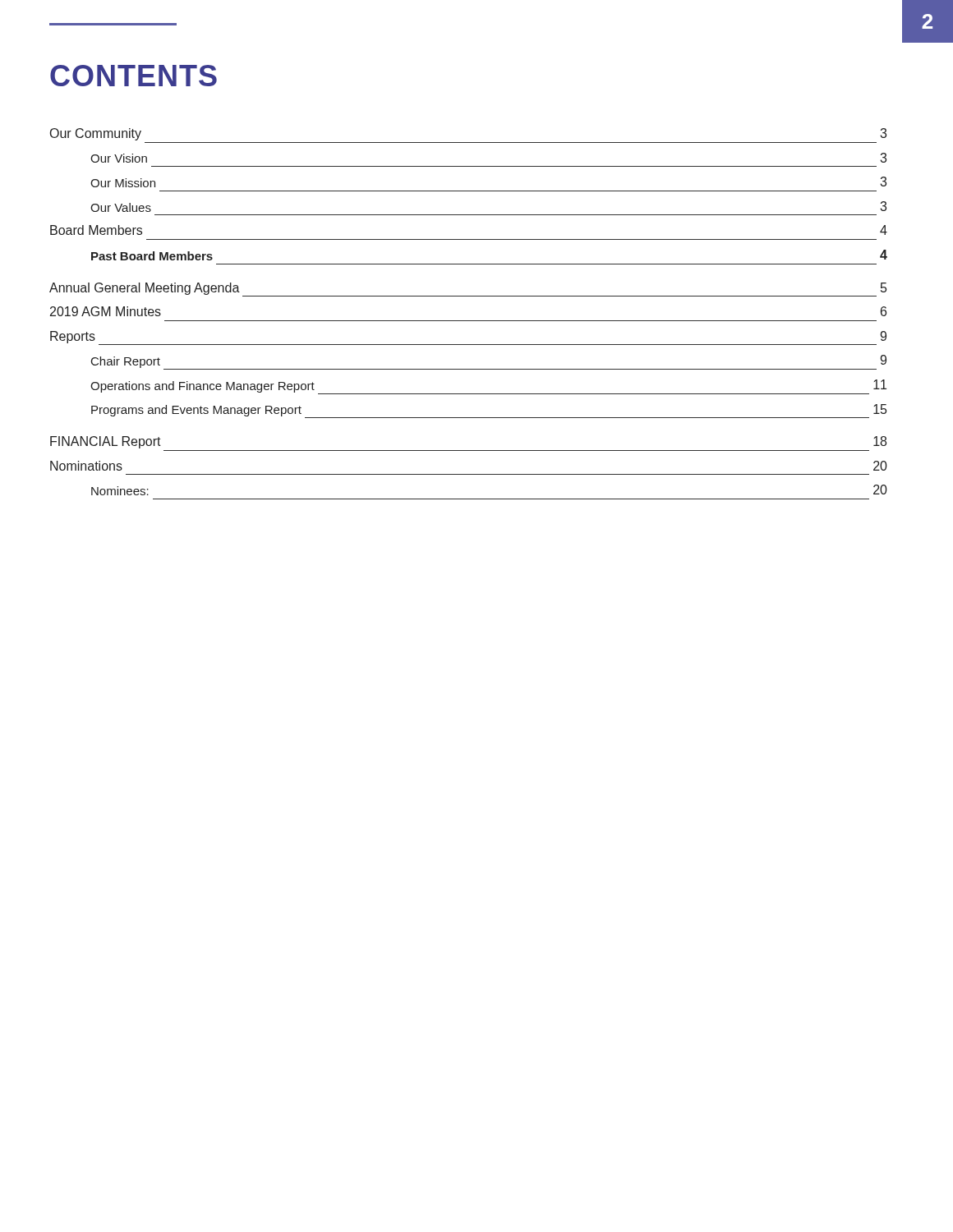953x1232 pixels.
Task: Locate the block starting "Operations and Finance Manager Report 11"
Action: point(489,385)
